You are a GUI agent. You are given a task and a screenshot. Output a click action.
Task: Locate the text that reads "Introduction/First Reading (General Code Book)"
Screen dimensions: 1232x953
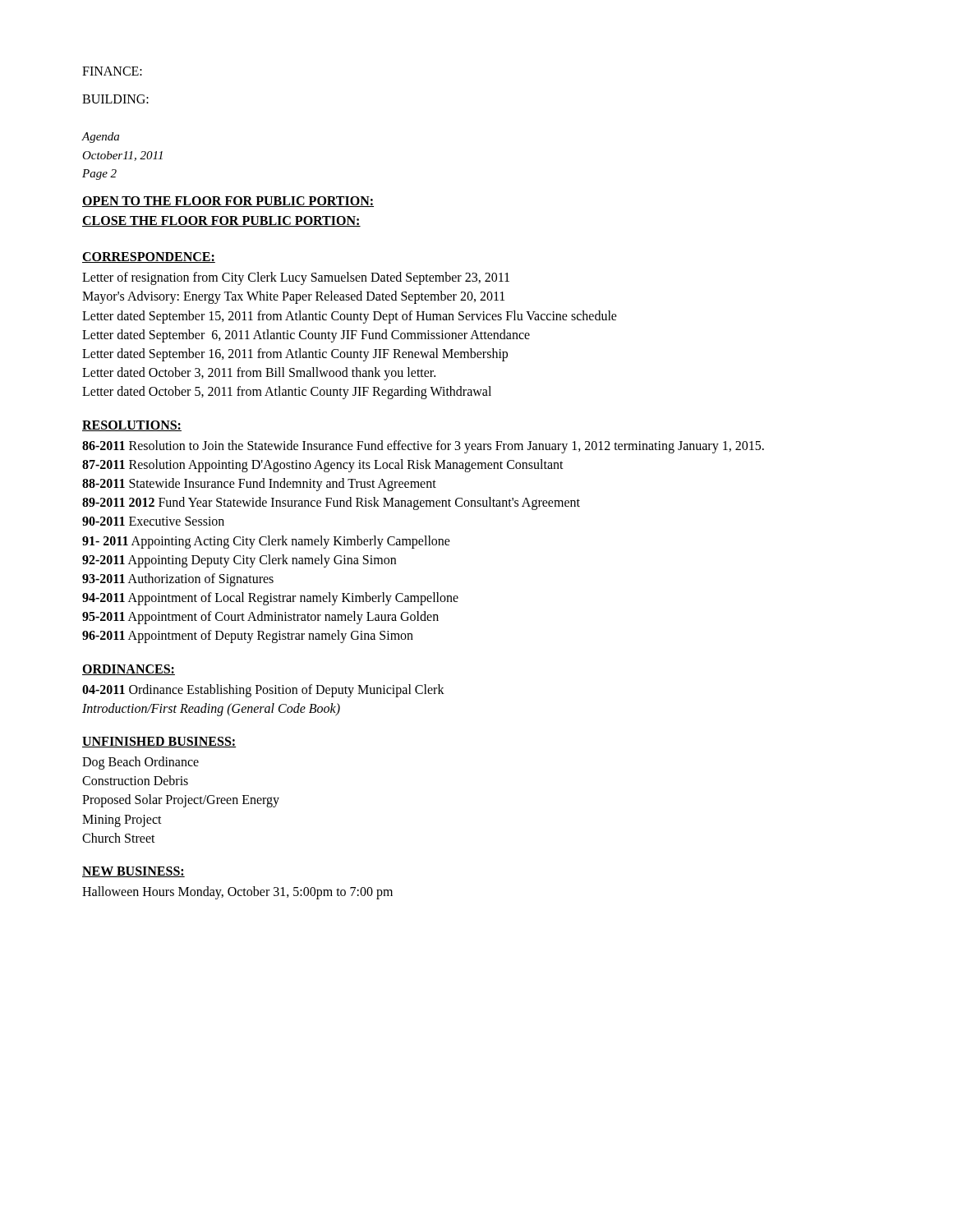[x=211, y=708]
